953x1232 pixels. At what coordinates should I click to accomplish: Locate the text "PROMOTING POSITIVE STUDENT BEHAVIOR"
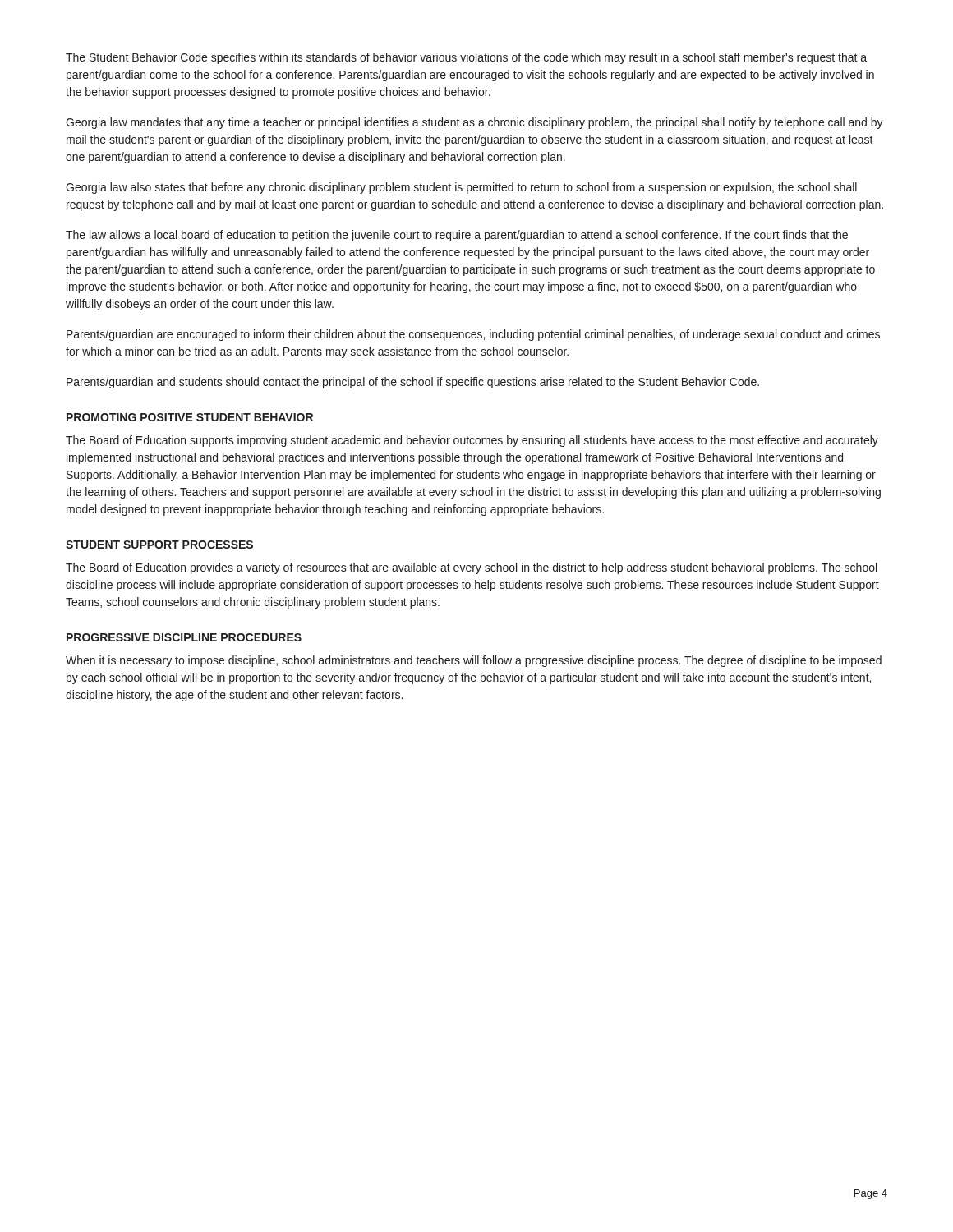click(190, 417)
